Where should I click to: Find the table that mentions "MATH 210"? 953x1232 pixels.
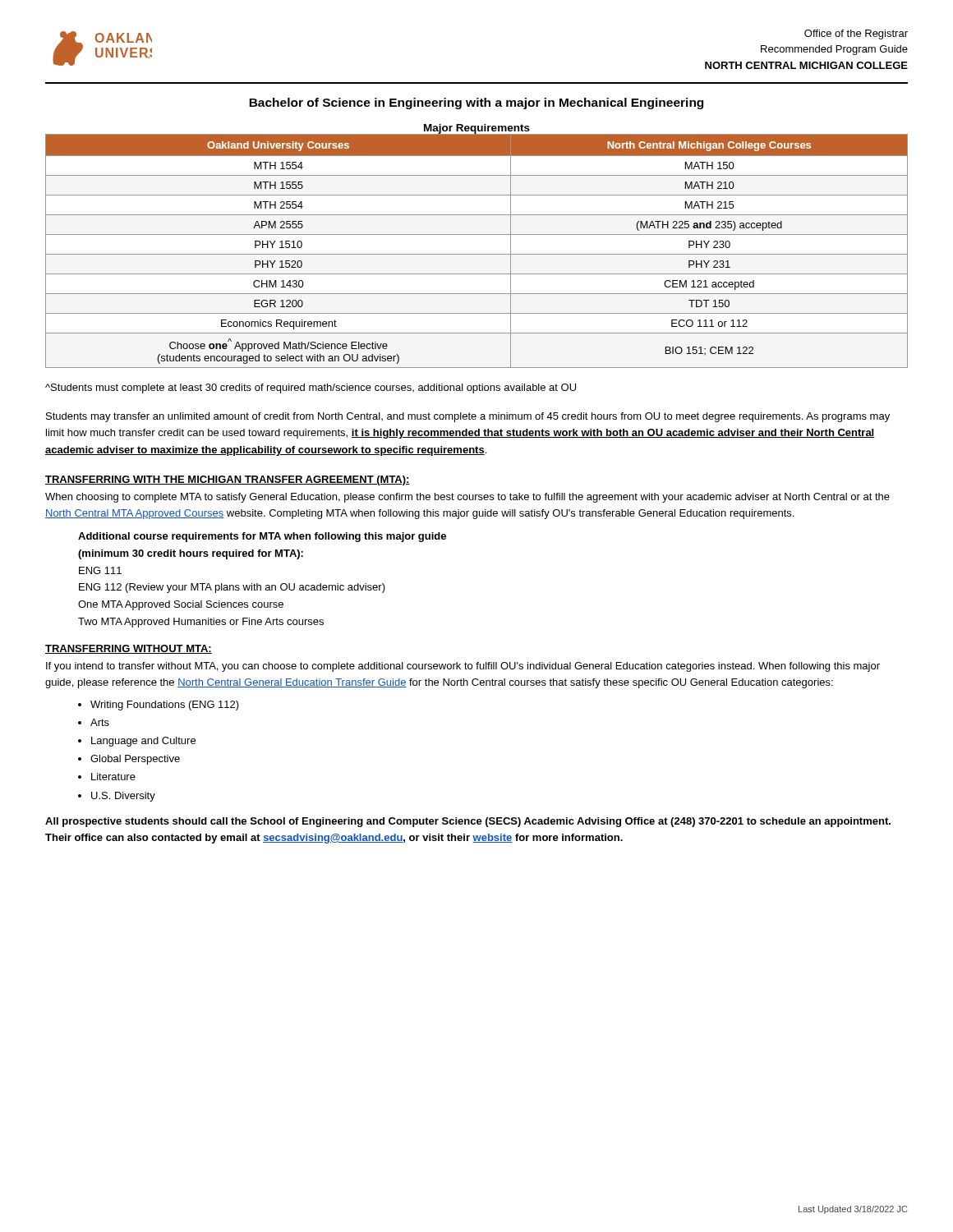476,251
